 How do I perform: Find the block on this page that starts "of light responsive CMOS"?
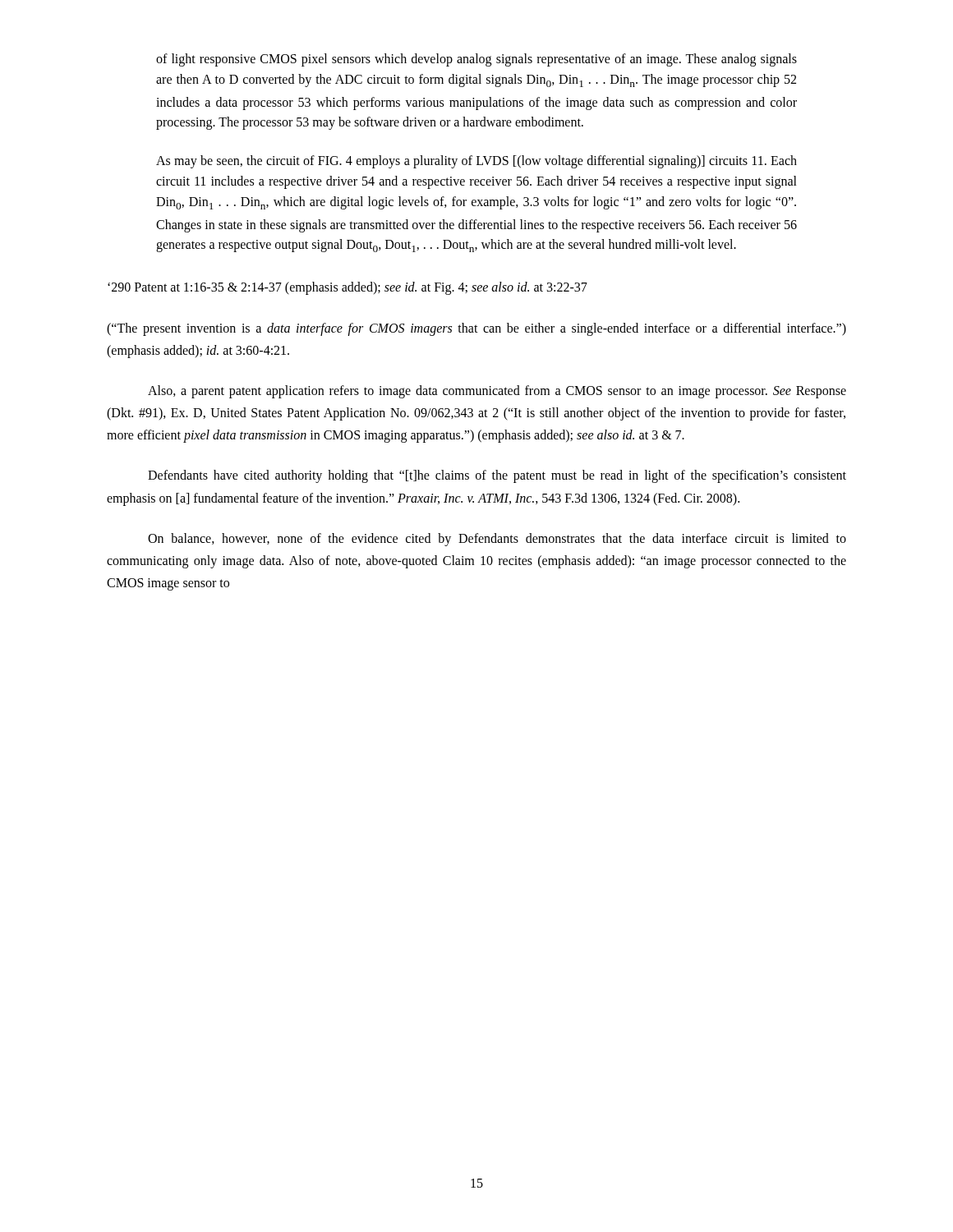coord(476,91)
